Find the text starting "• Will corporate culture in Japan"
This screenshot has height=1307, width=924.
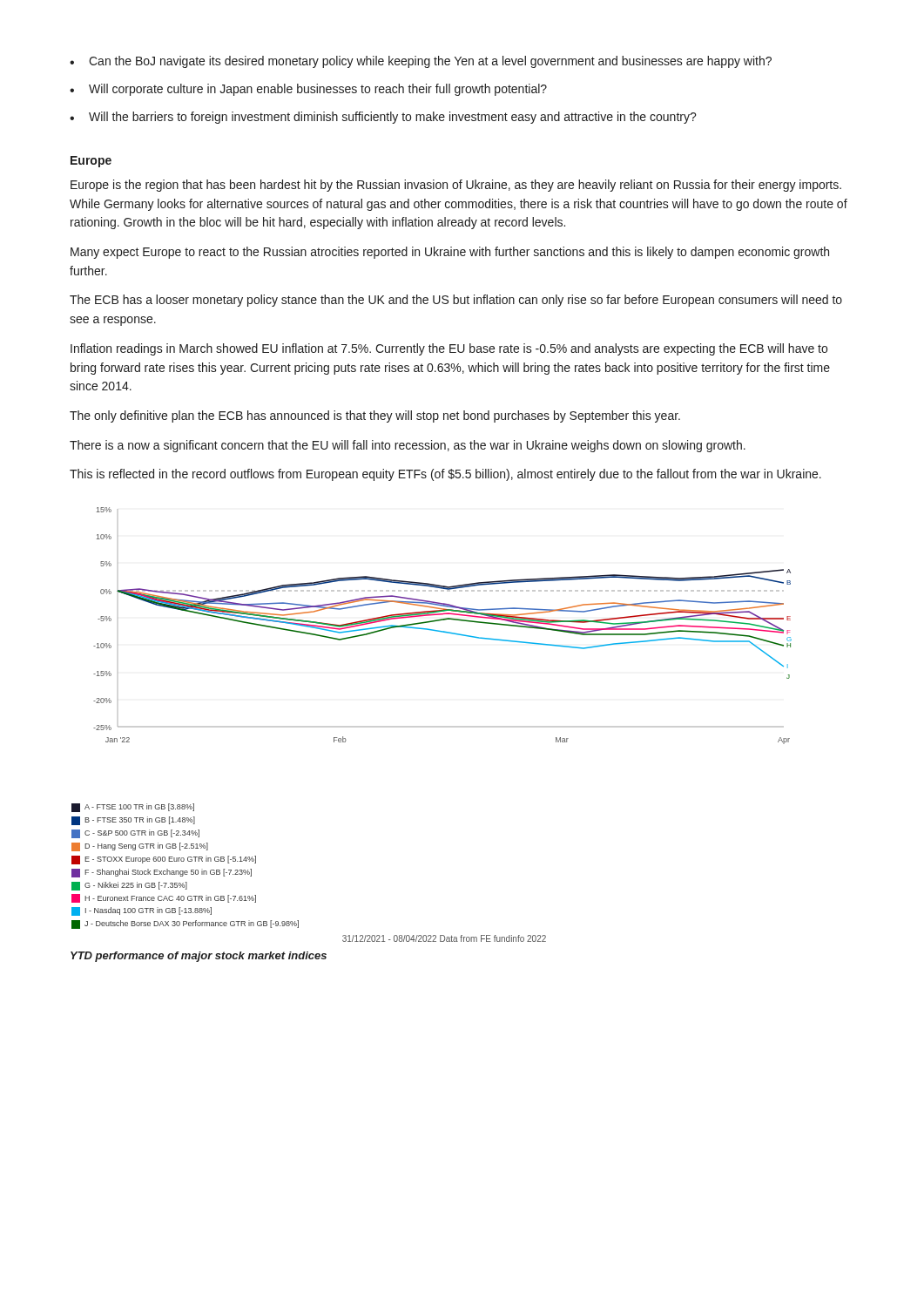pos(462,91)
